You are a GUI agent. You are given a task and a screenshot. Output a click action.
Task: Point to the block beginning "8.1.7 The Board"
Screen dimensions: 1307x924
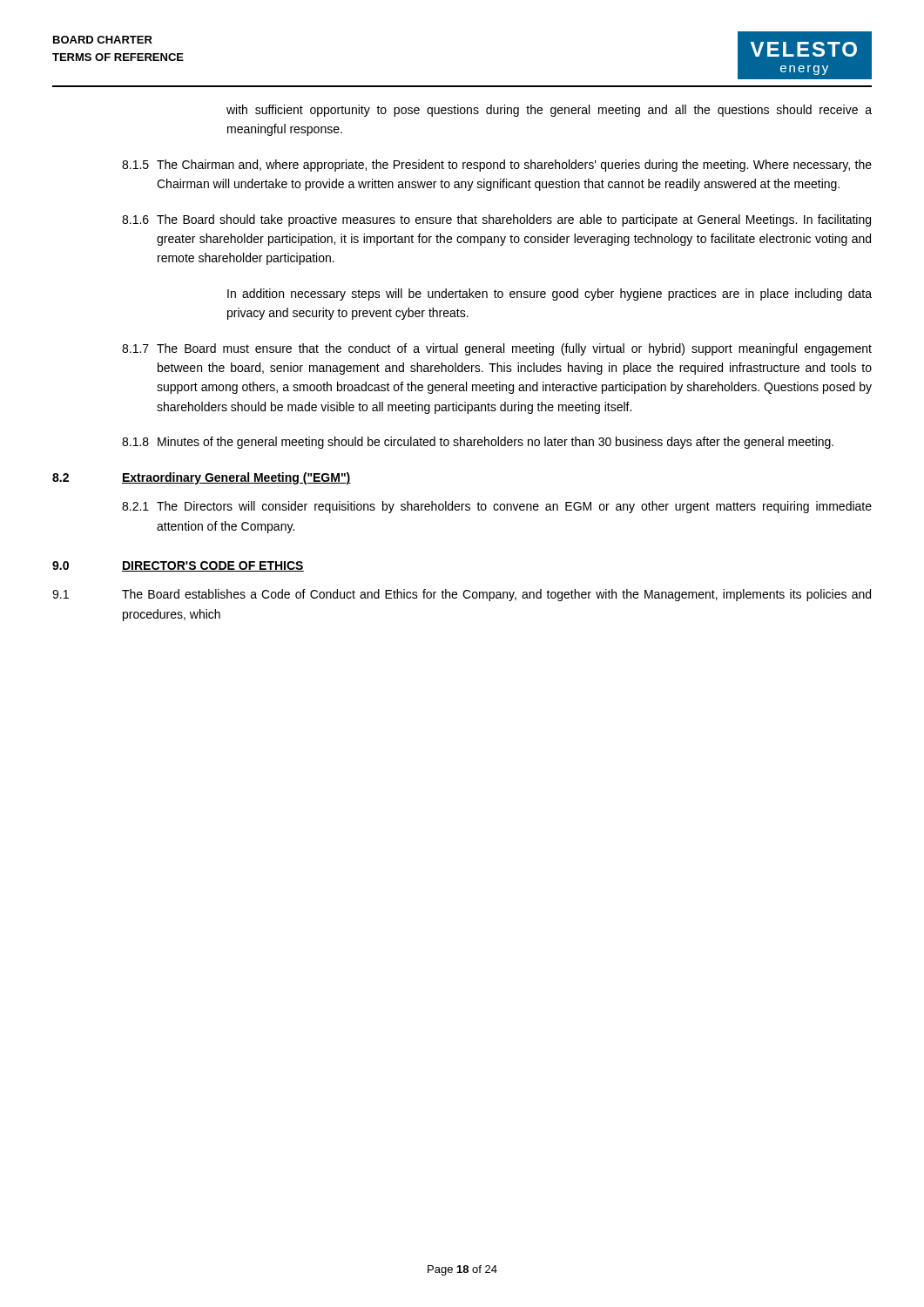[462, 378]
